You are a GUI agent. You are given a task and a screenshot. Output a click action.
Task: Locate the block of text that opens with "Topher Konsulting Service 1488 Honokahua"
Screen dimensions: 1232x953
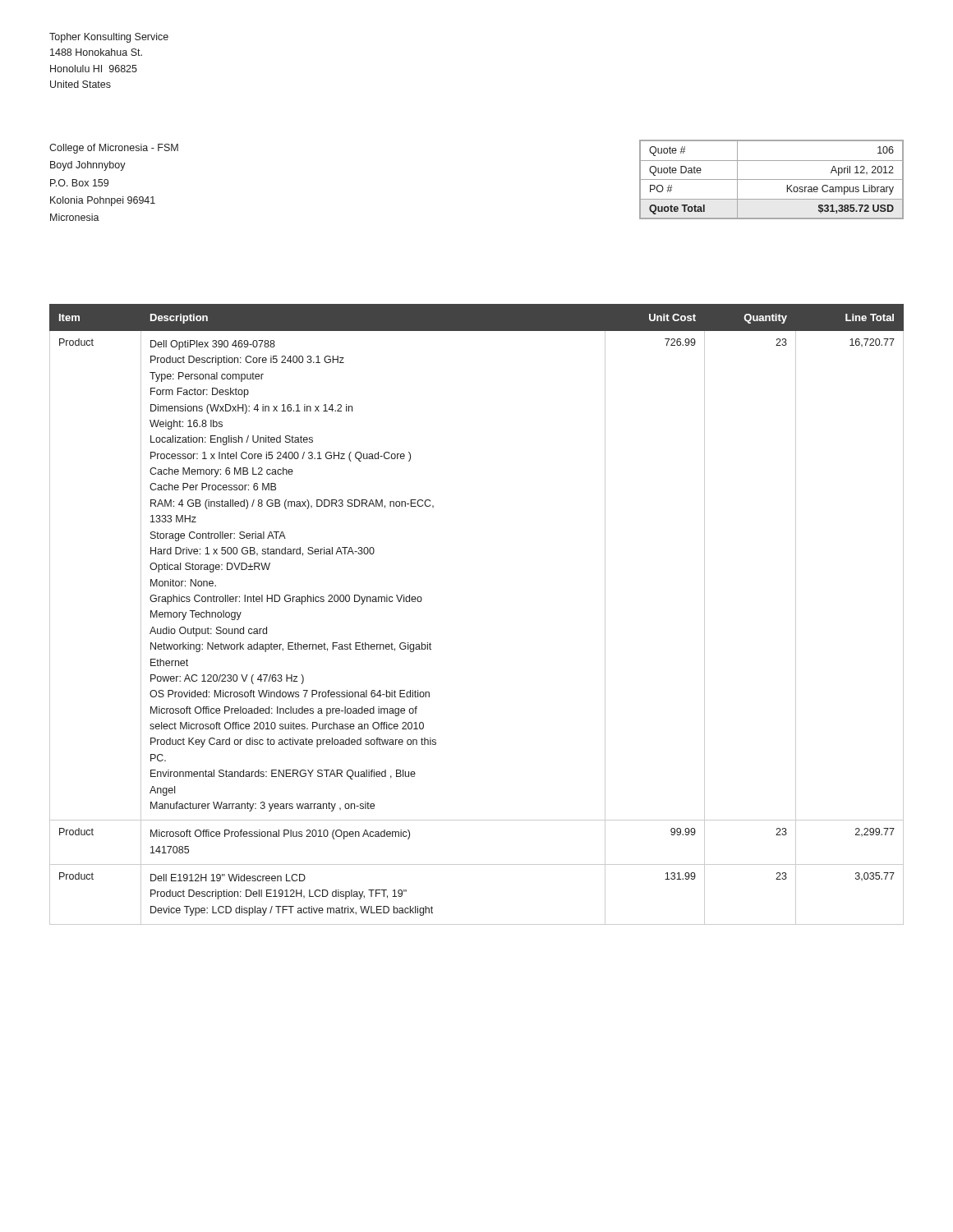[109, 61]
